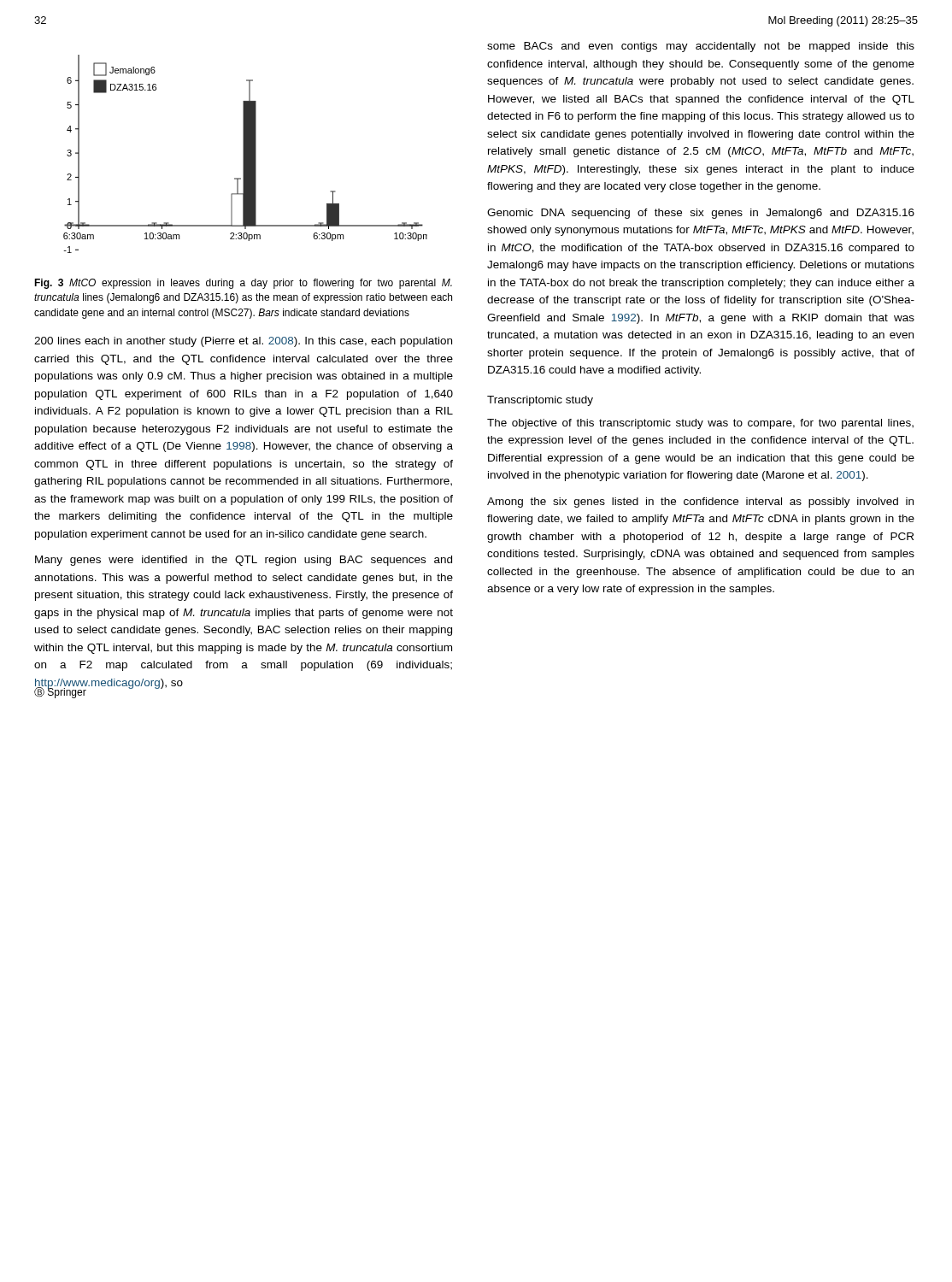Find the caption that says "Fig. 3 MtCO expression in leaves"
This screenshot has height=1282, width=952.
(244, 298)
